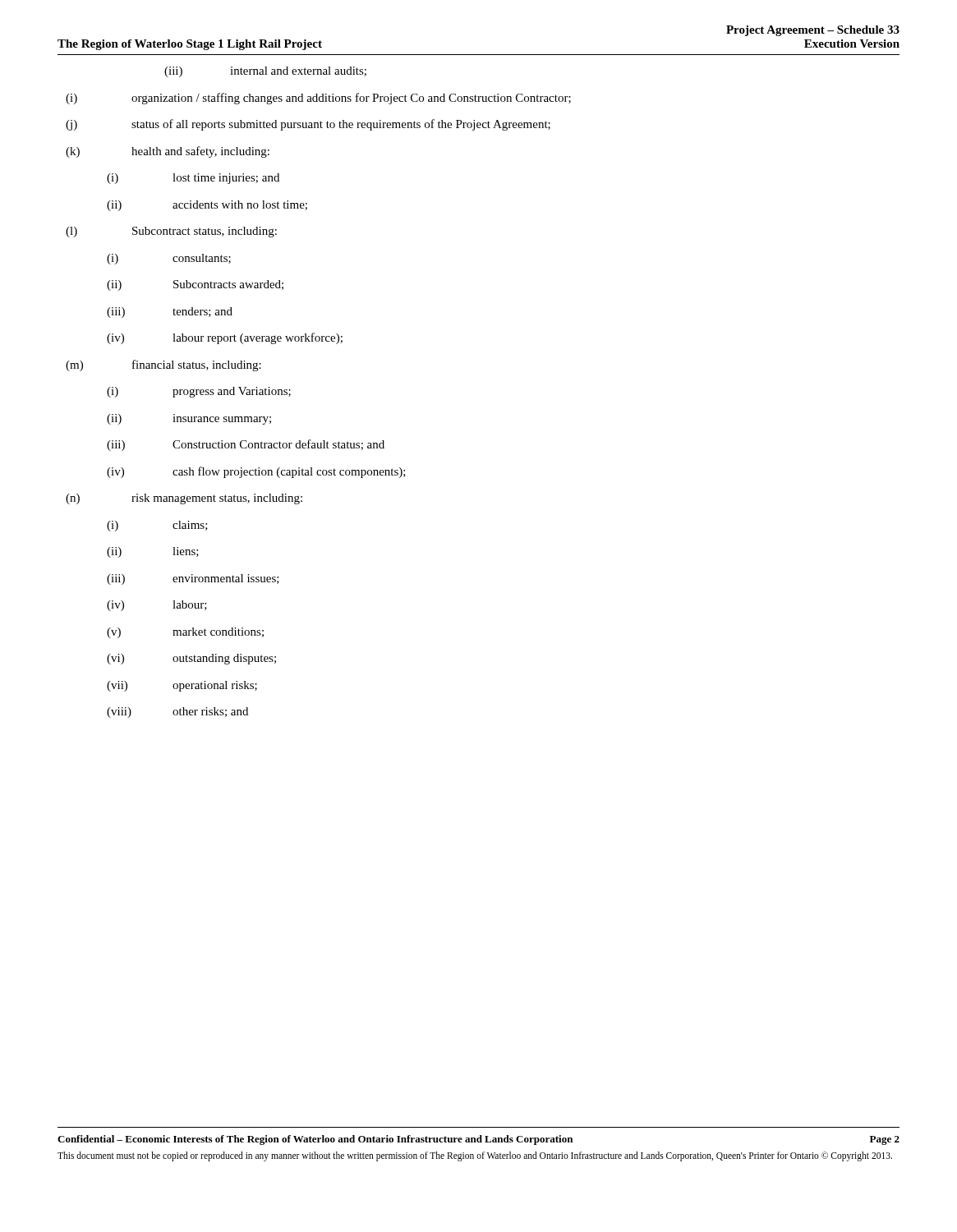Point to "(ii) insurance summary;"
This screenshot has height=1232, width=957.
[x=189, y=419]
